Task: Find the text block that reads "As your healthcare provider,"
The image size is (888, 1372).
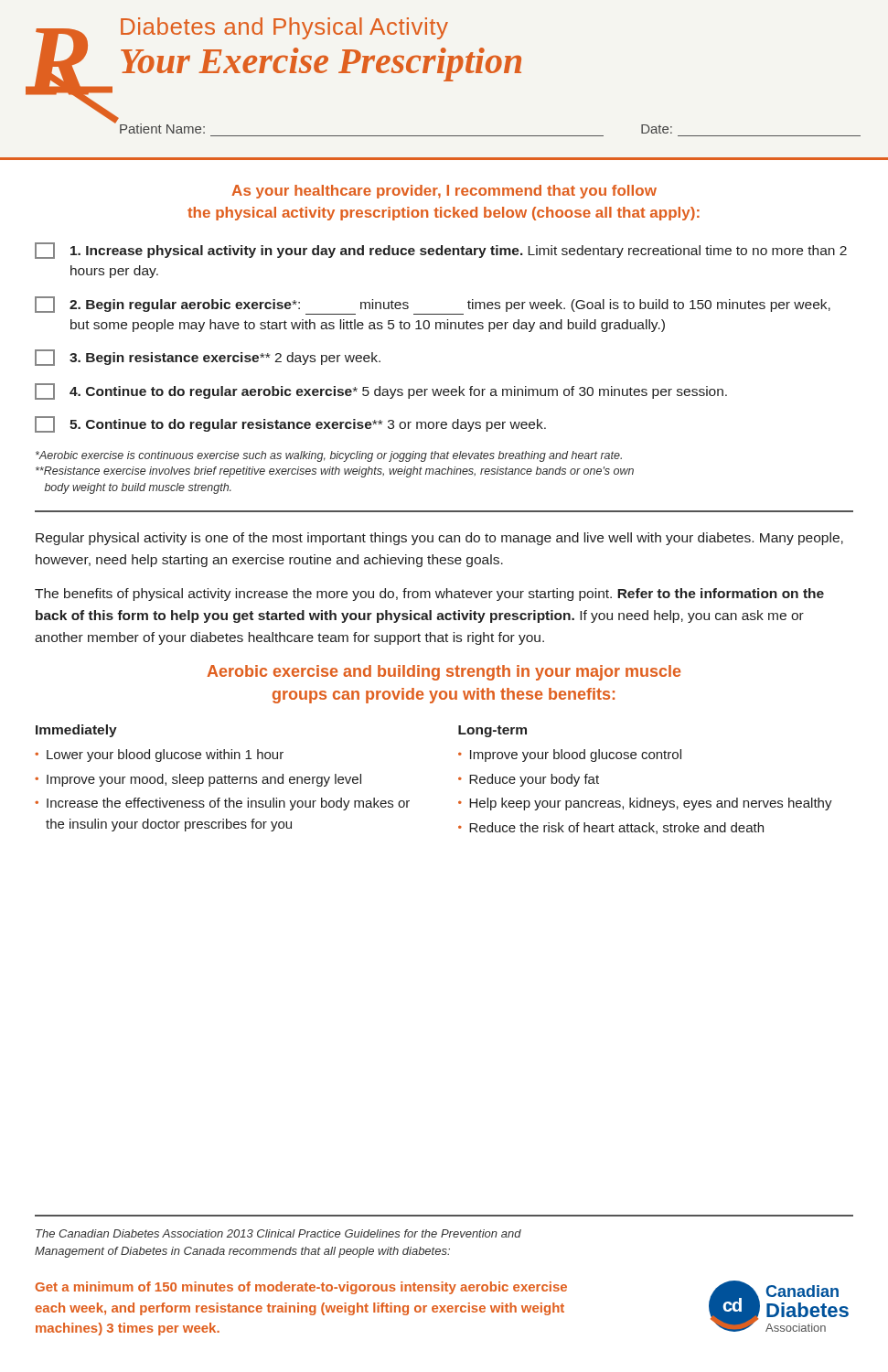Action: (444, 202)
